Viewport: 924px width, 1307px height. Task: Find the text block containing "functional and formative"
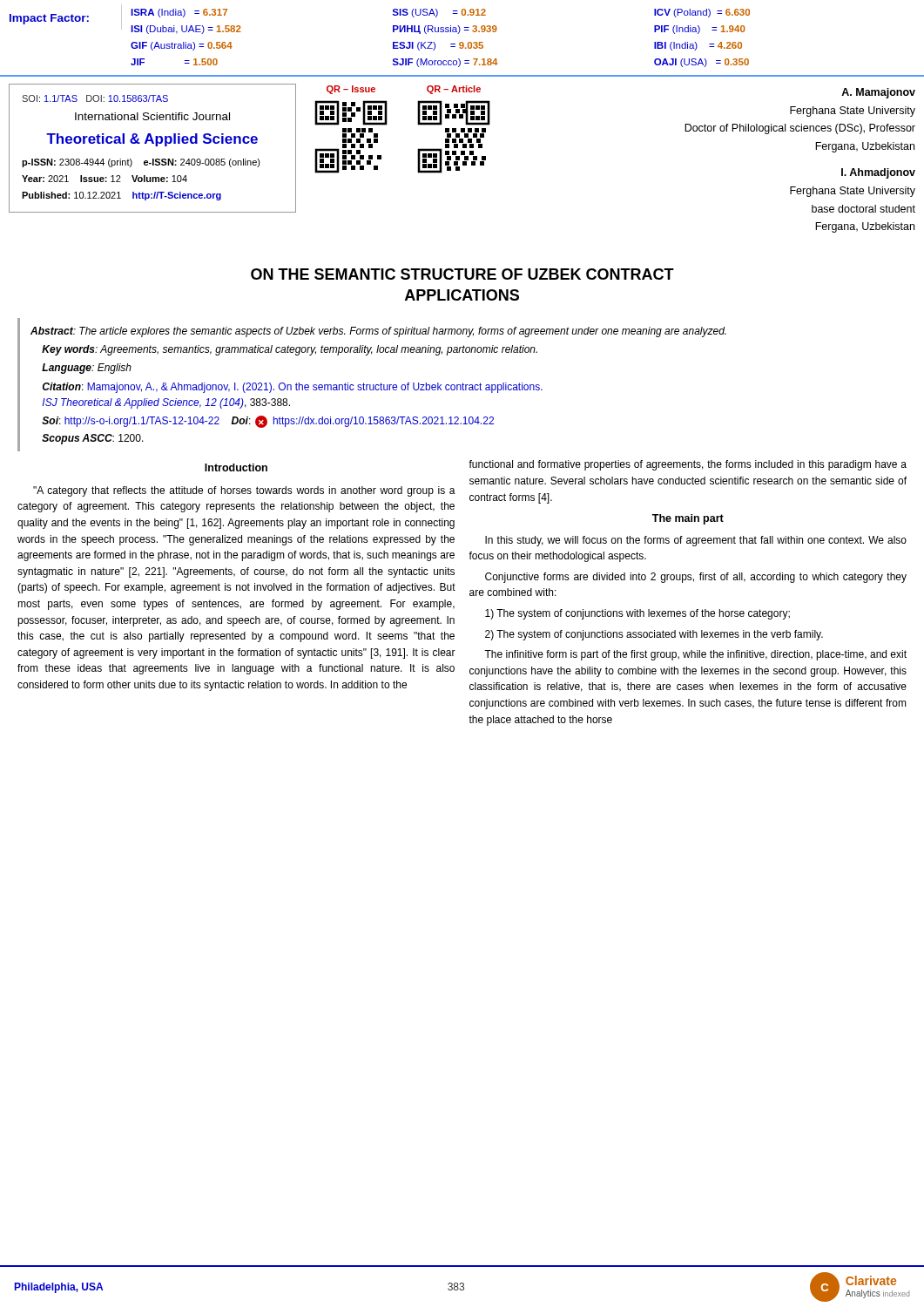[x=688, y=481]
